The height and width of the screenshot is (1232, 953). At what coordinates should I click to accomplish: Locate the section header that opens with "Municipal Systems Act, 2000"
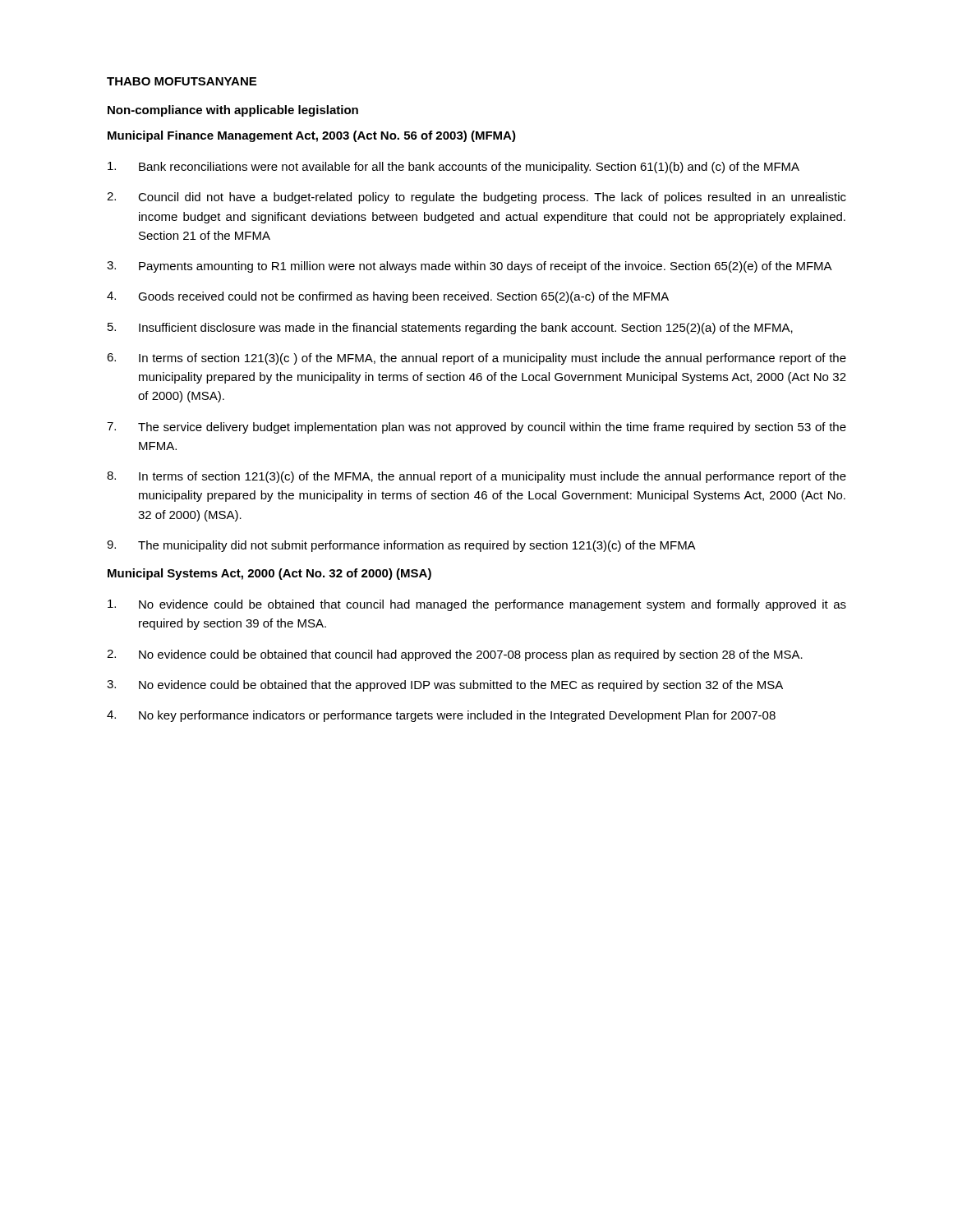tap(269, 573)
